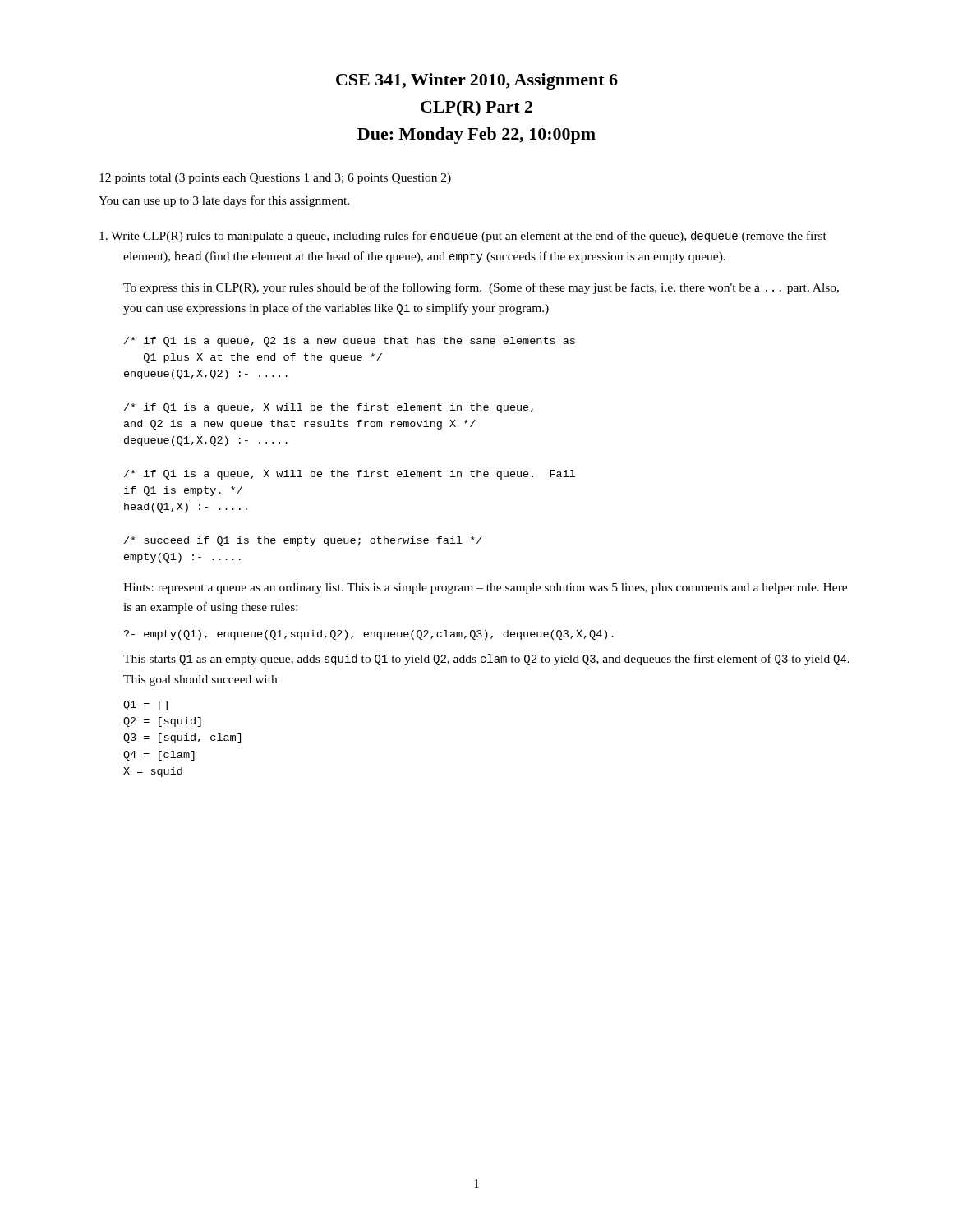Click on the element starting "/* if Q1"

[350, 342]
